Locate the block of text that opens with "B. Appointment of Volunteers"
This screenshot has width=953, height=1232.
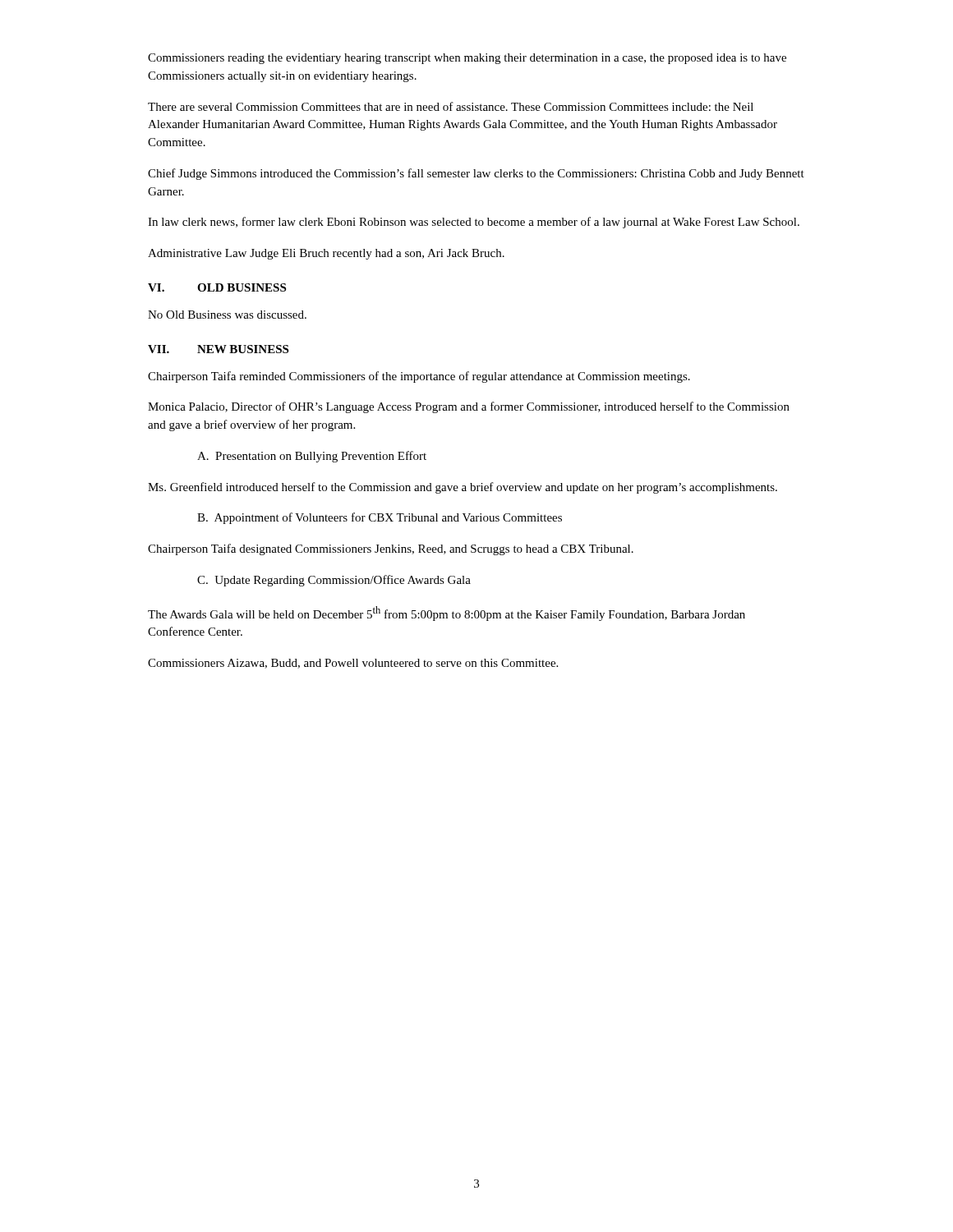pos(501,518)
